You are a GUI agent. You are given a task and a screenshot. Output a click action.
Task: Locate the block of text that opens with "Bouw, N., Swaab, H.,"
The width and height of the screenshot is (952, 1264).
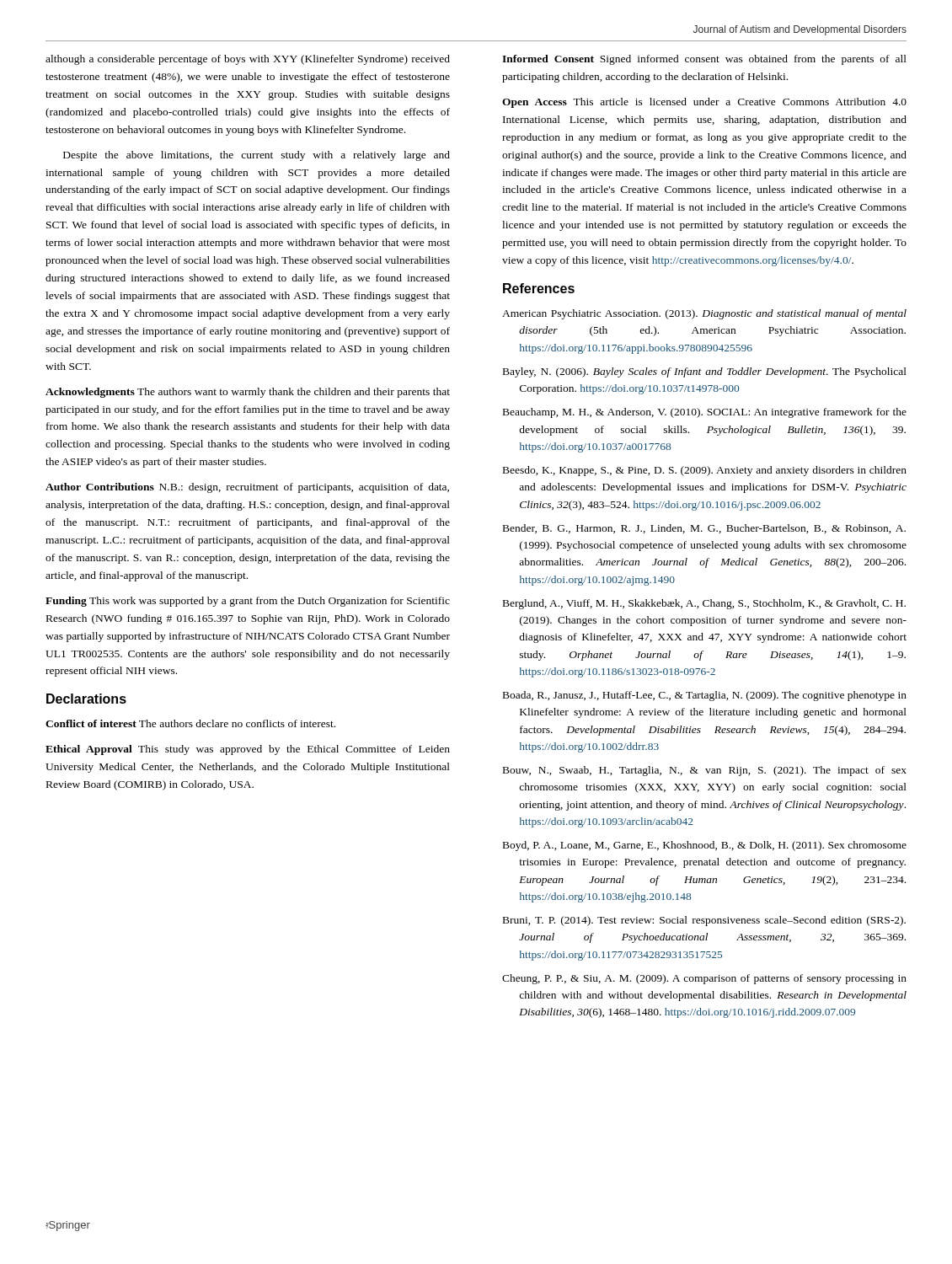[x=704, y=796]
